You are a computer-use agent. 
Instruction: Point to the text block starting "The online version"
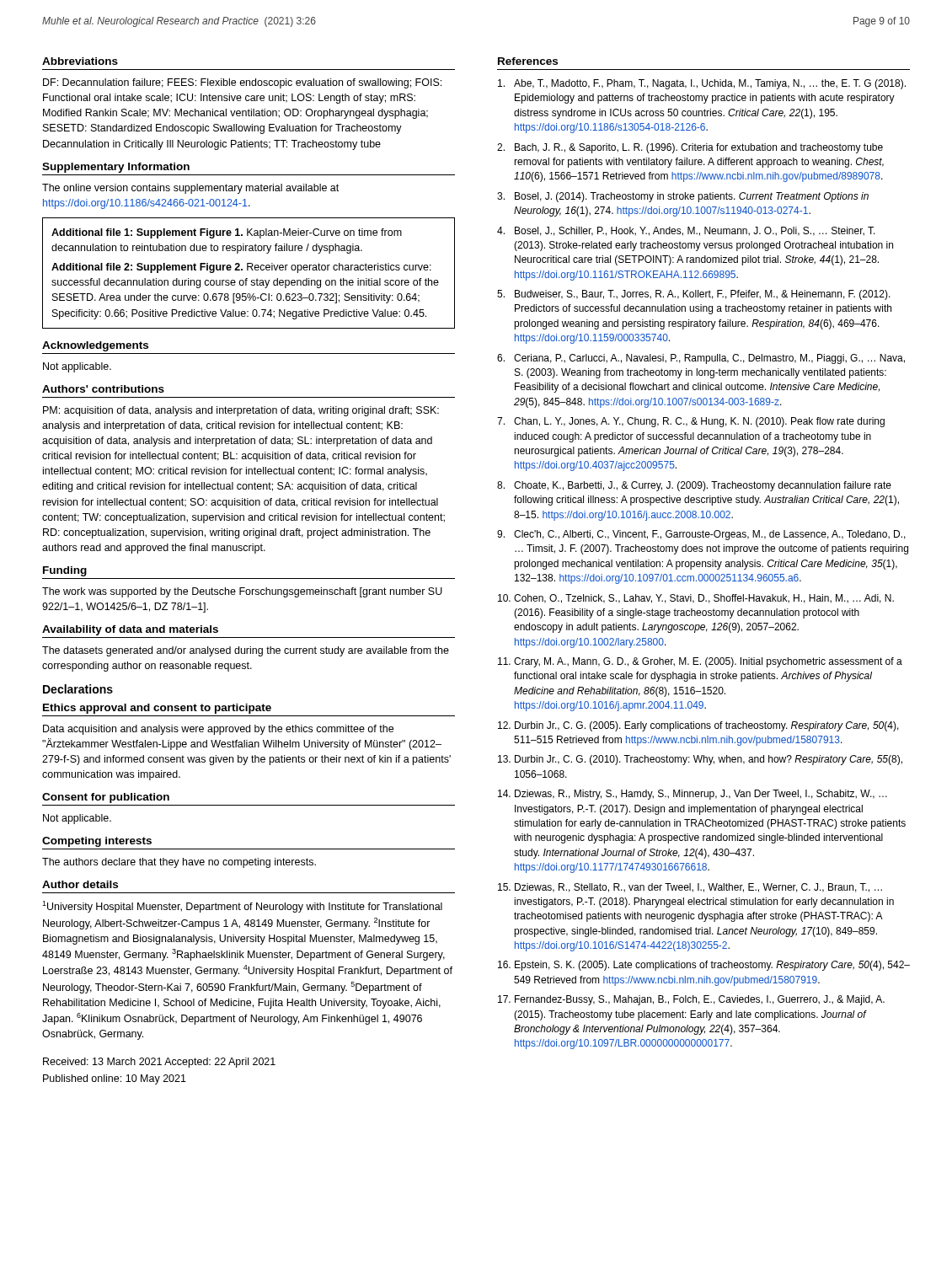click(x=190, y=195)
